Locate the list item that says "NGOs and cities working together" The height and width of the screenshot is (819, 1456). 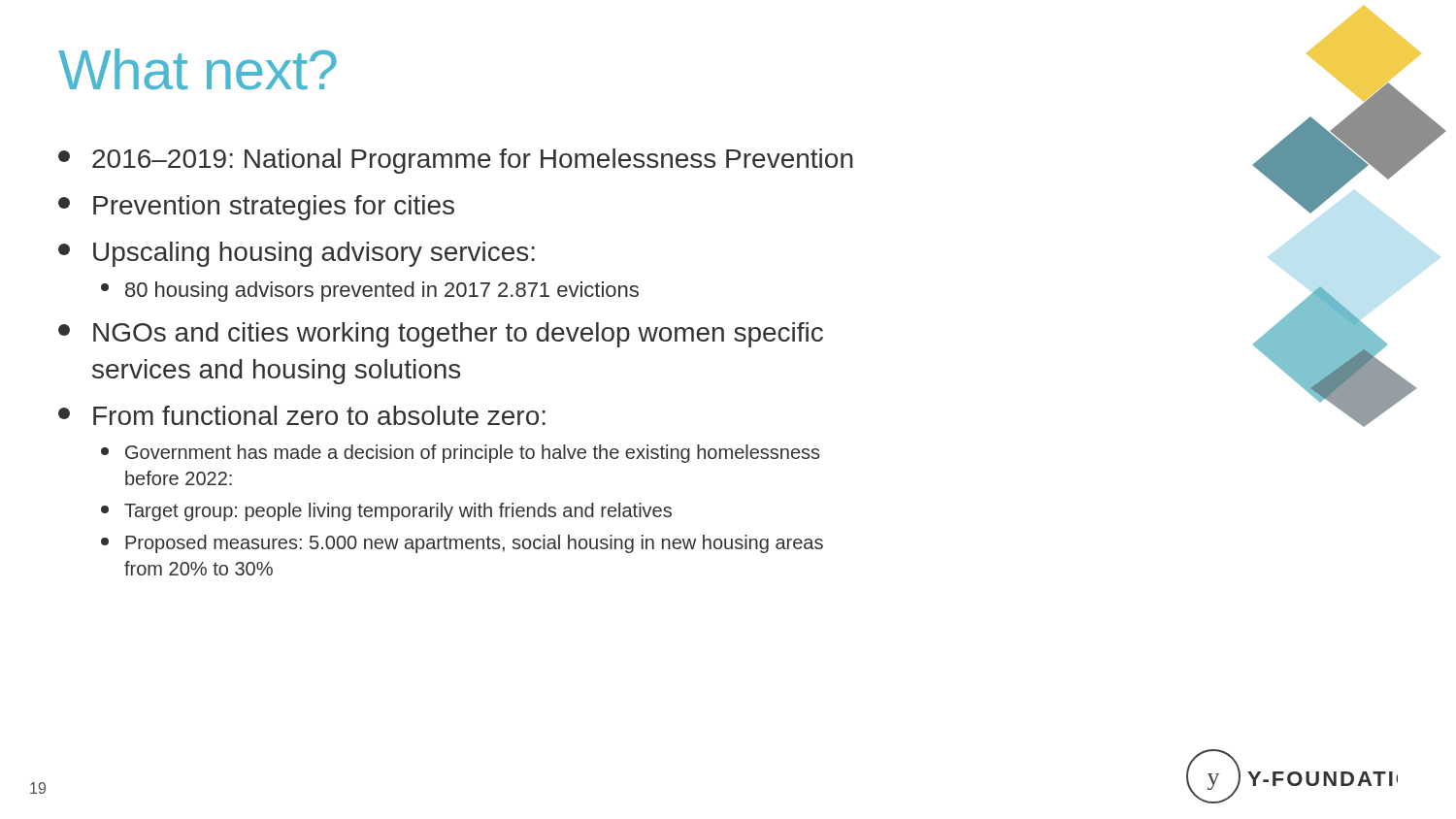coord(441,351)
